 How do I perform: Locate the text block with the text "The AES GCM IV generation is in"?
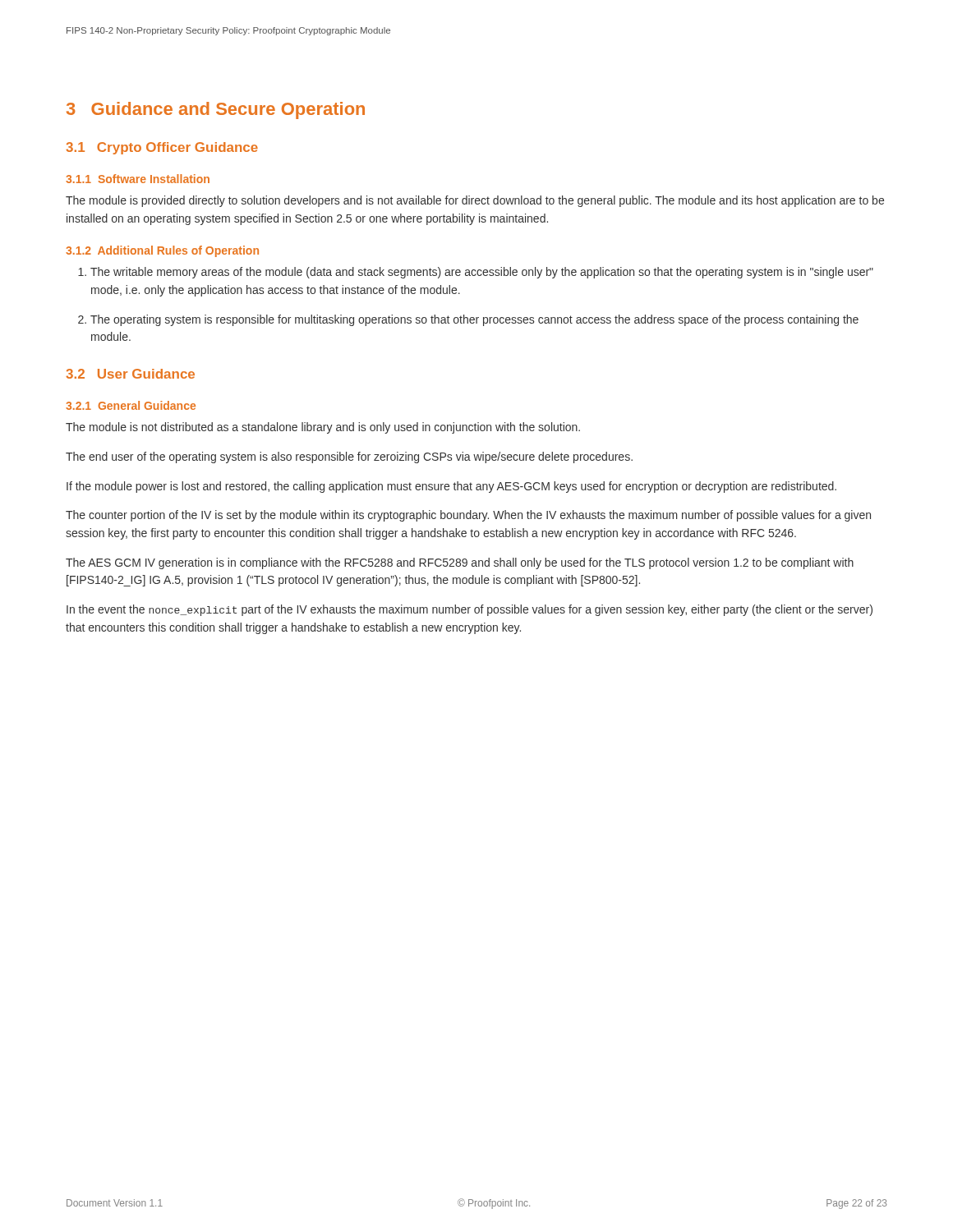coord(476,572)
